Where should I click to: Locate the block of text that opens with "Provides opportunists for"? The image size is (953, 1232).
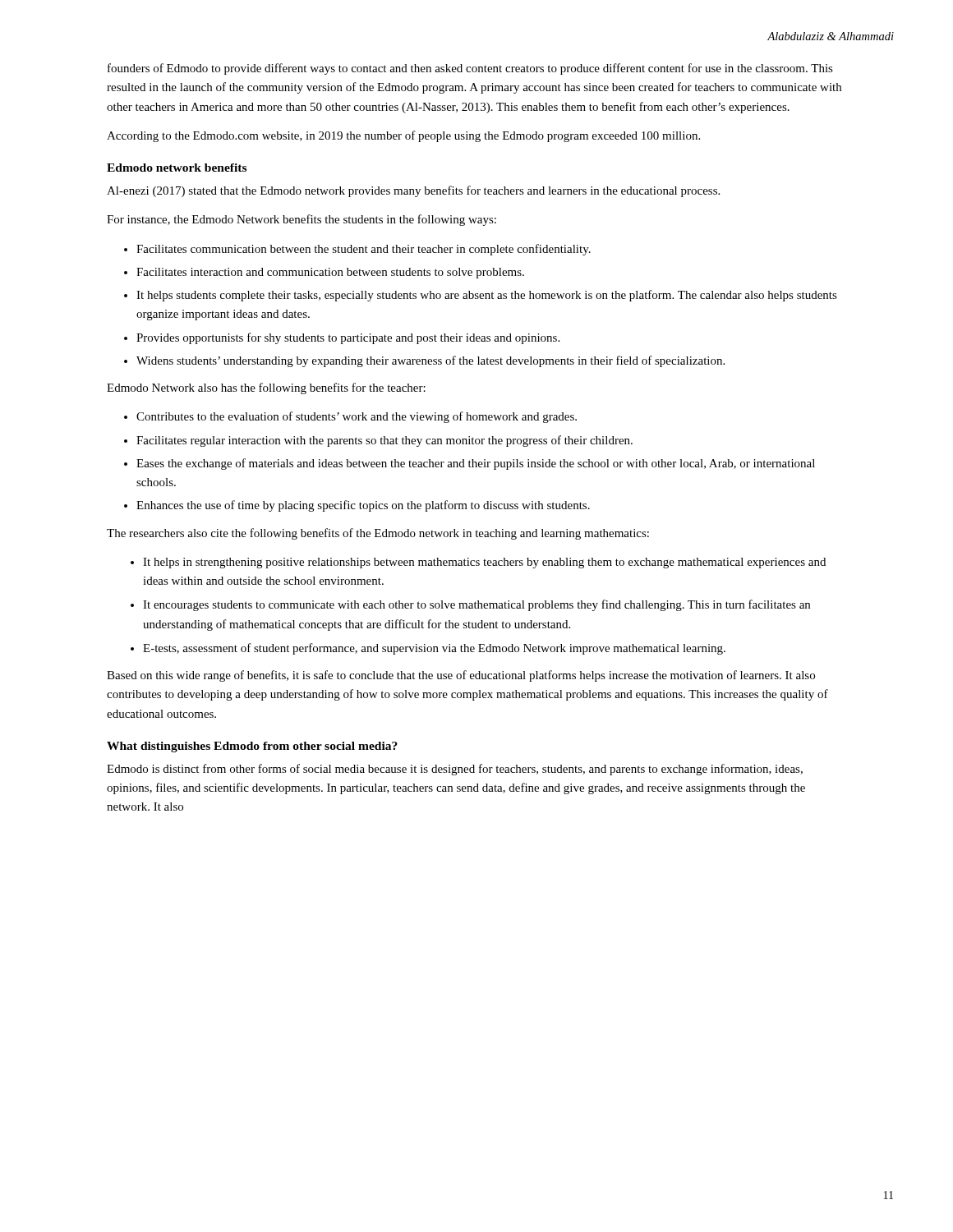pyautogui.click(x=348, y=337)
